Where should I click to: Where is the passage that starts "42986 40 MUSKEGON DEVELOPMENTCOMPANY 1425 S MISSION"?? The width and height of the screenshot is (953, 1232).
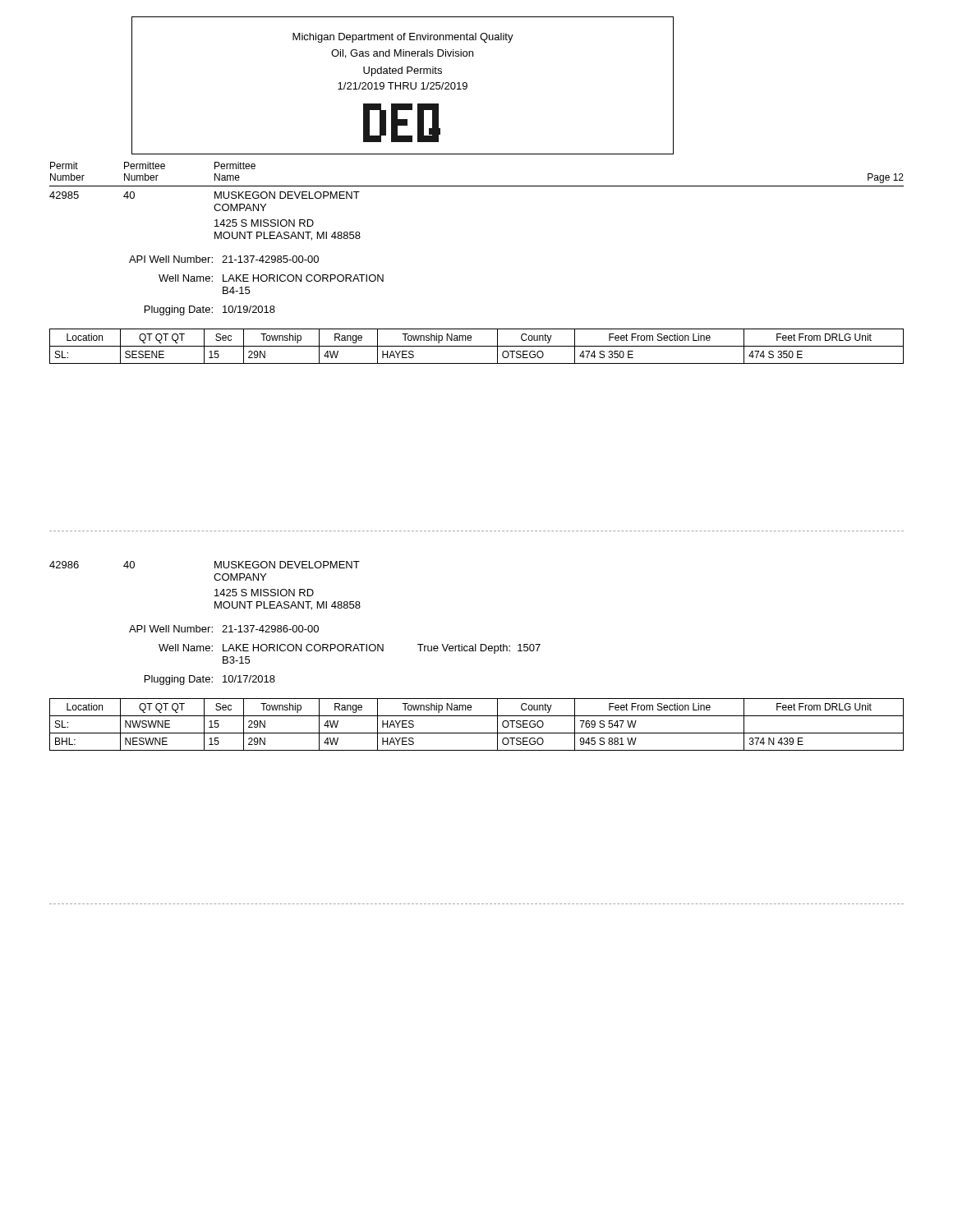click(476, 655)
